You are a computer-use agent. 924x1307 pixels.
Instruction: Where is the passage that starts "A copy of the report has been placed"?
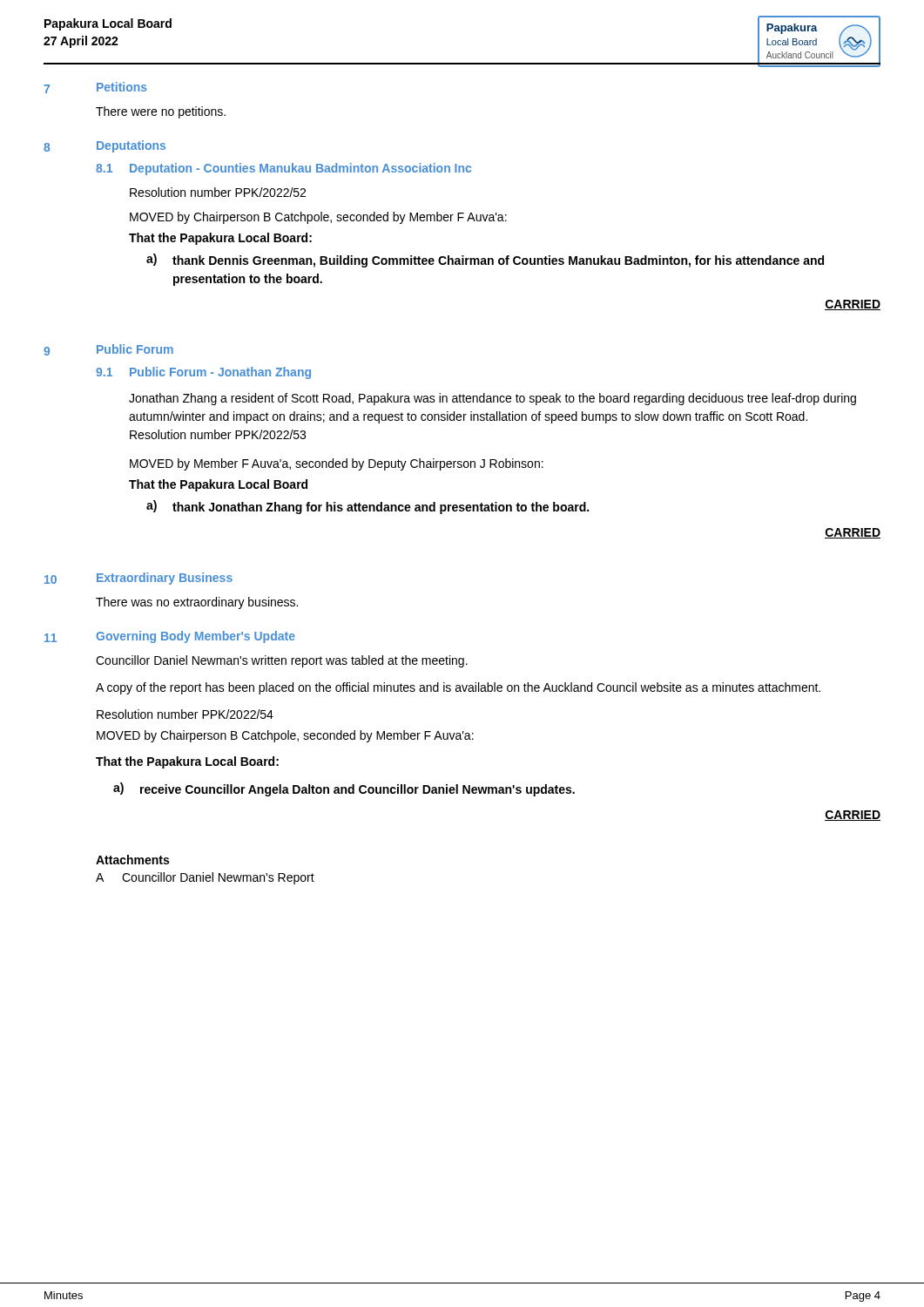459,687
